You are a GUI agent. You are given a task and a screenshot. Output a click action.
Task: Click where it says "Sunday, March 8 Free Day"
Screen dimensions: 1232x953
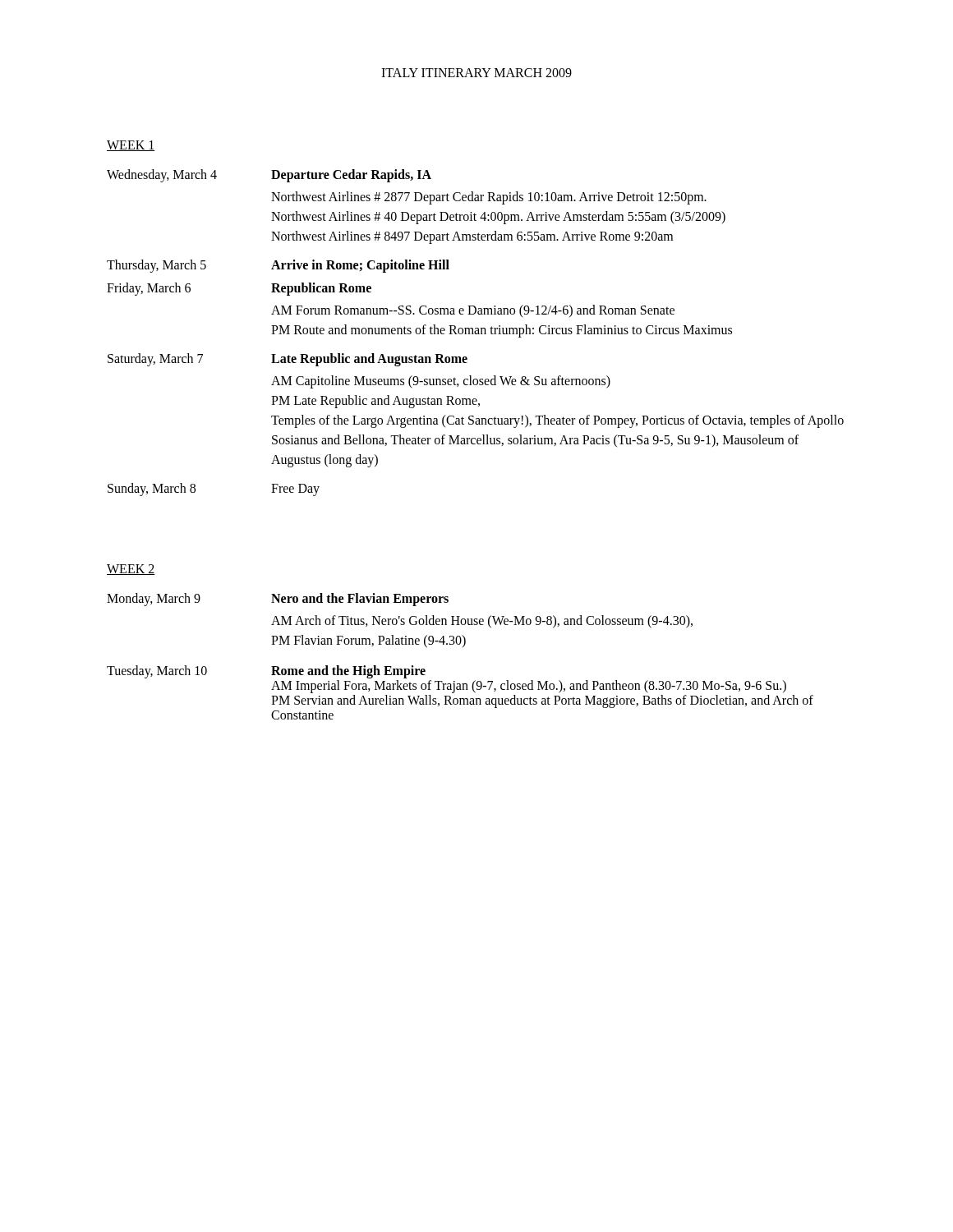157,489
